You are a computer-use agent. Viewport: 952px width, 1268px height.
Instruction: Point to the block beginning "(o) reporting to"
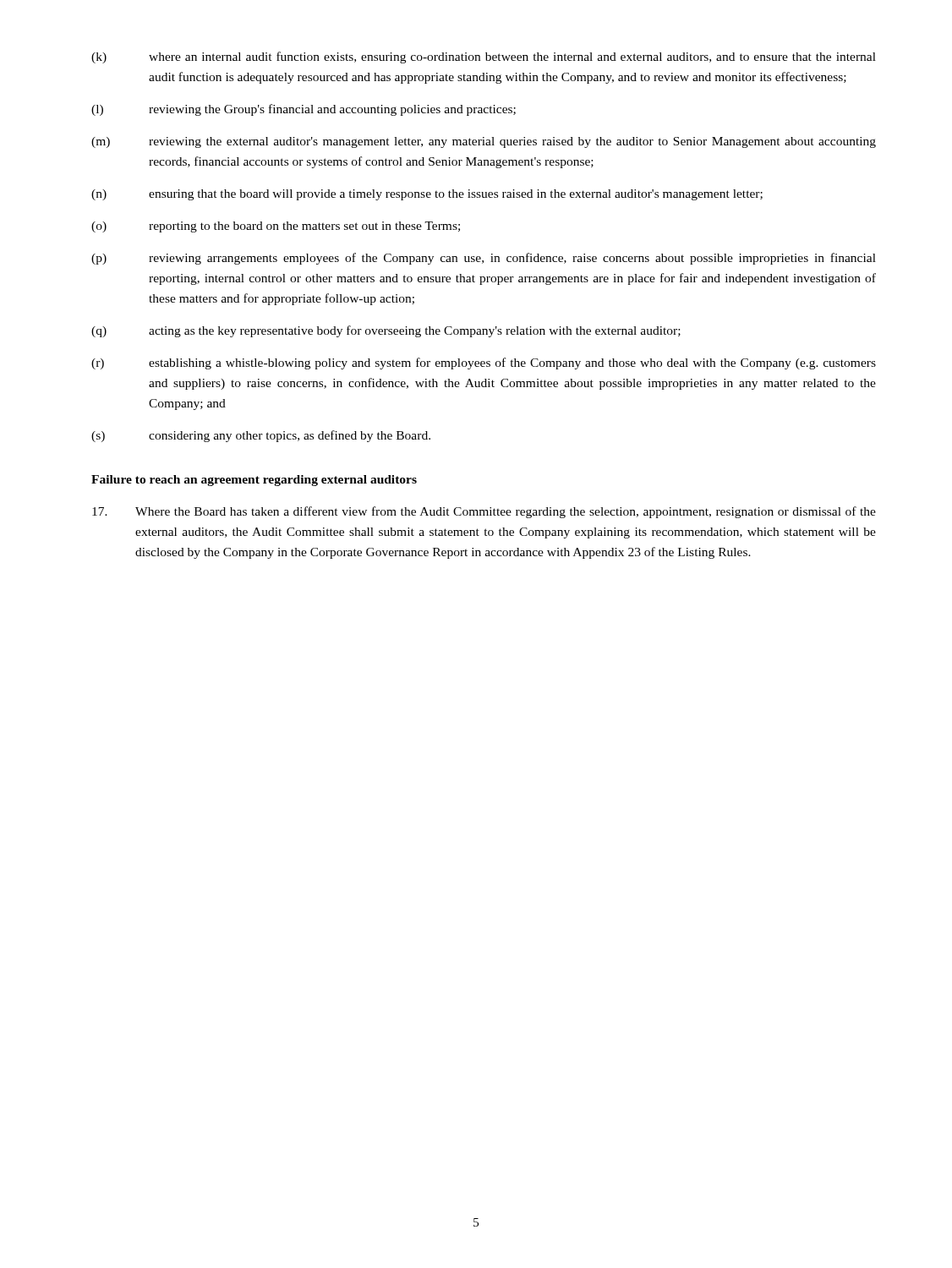click(x=276, y=227)
